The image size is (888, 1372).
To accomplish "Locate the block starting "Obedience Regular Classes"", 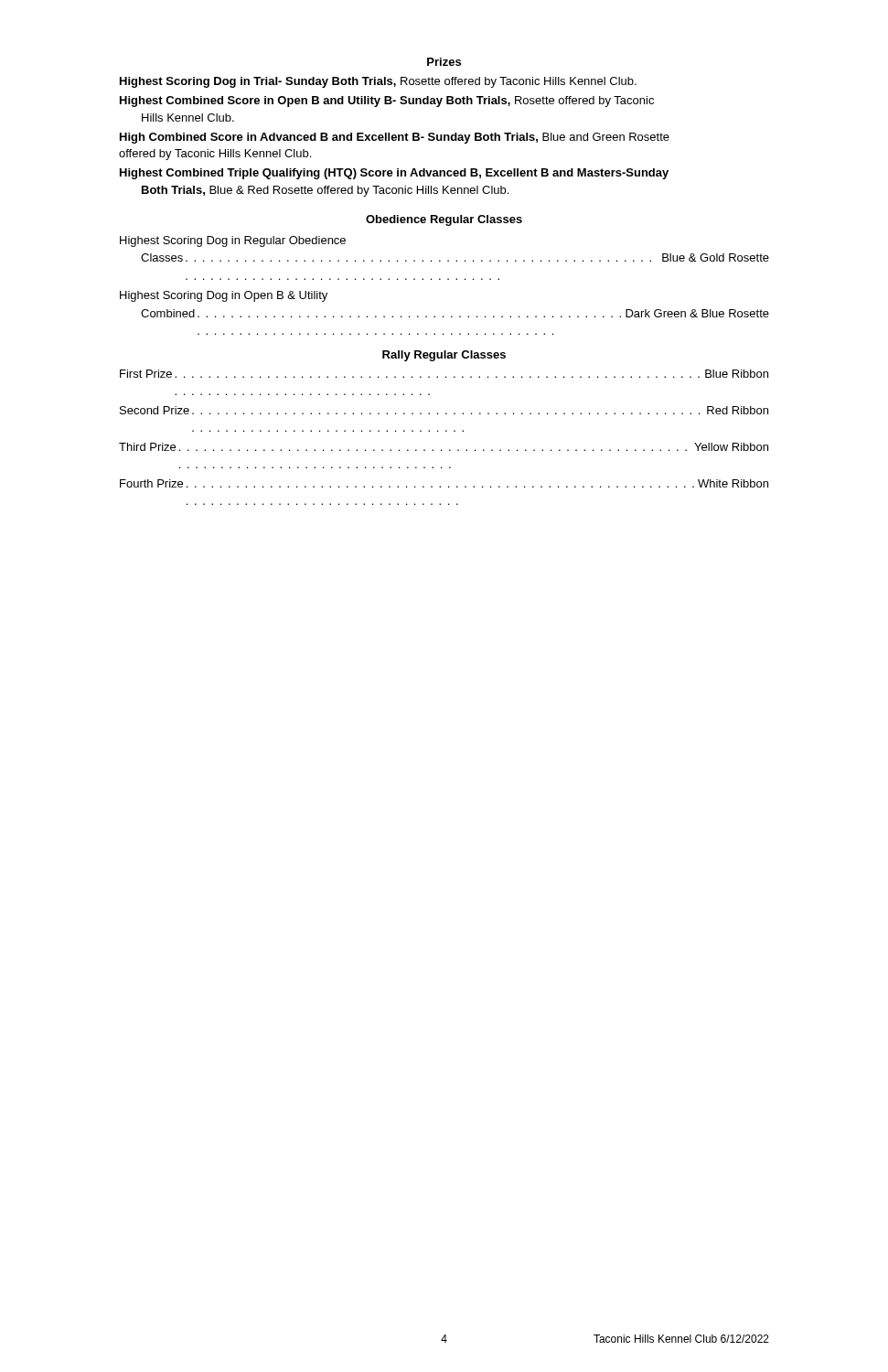I will coord(444,219).
